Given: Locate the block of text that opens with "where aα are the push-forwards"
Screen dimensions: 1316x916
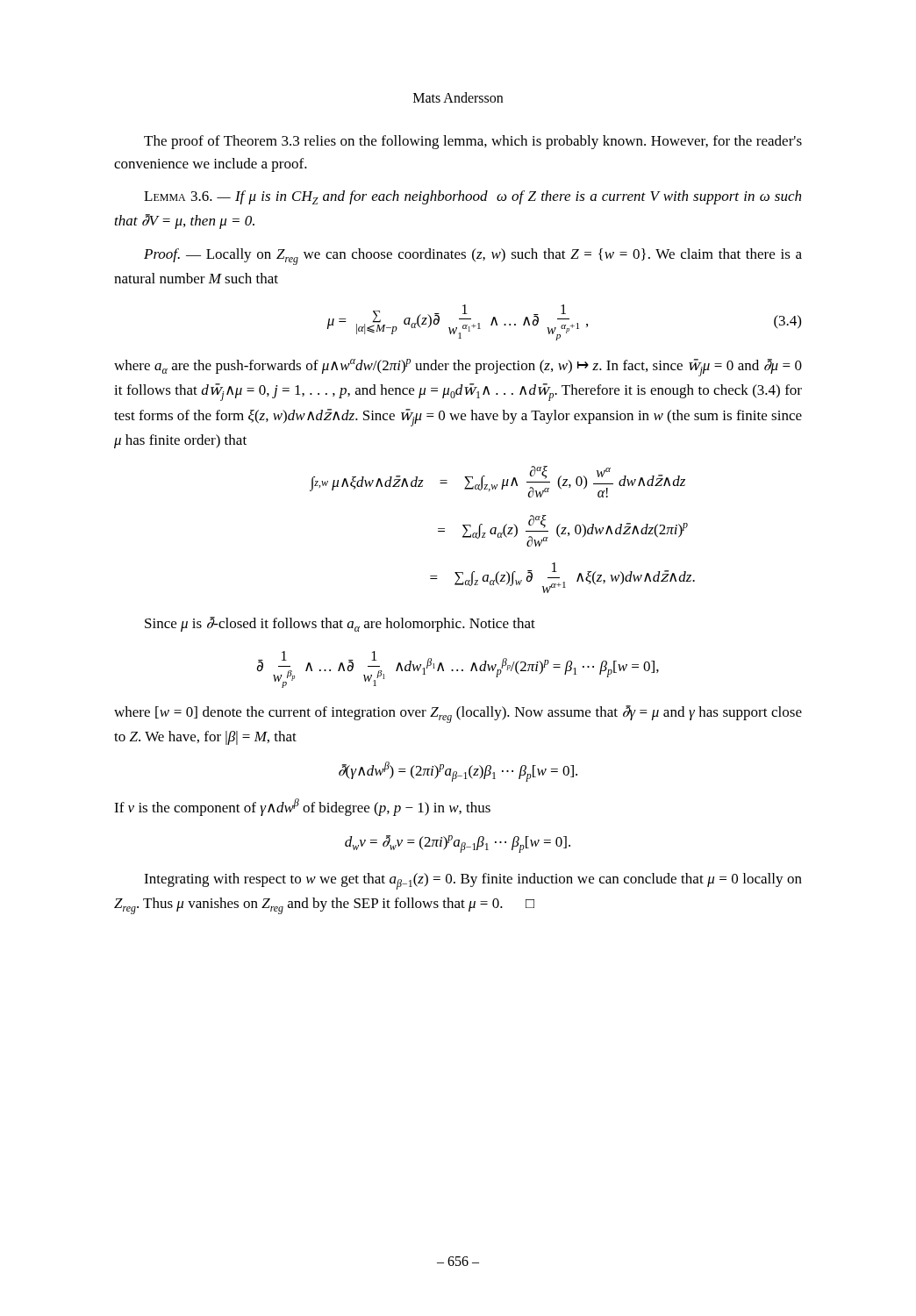Looking at the screenshot, I should click(458, 403).
